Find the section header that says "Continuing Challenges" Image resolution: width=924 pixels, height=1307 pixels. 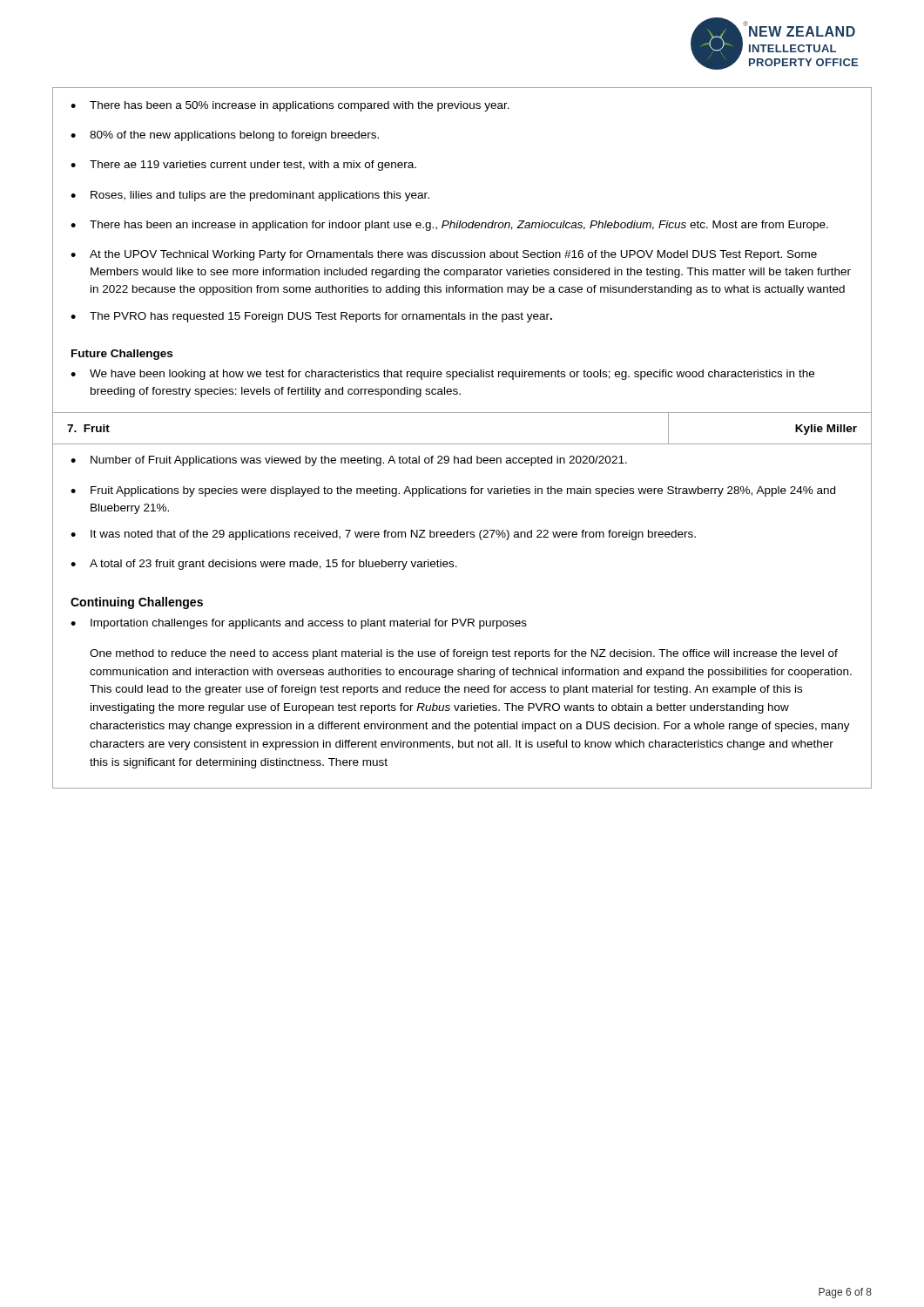pyautogui.click(x=137, y=602)
